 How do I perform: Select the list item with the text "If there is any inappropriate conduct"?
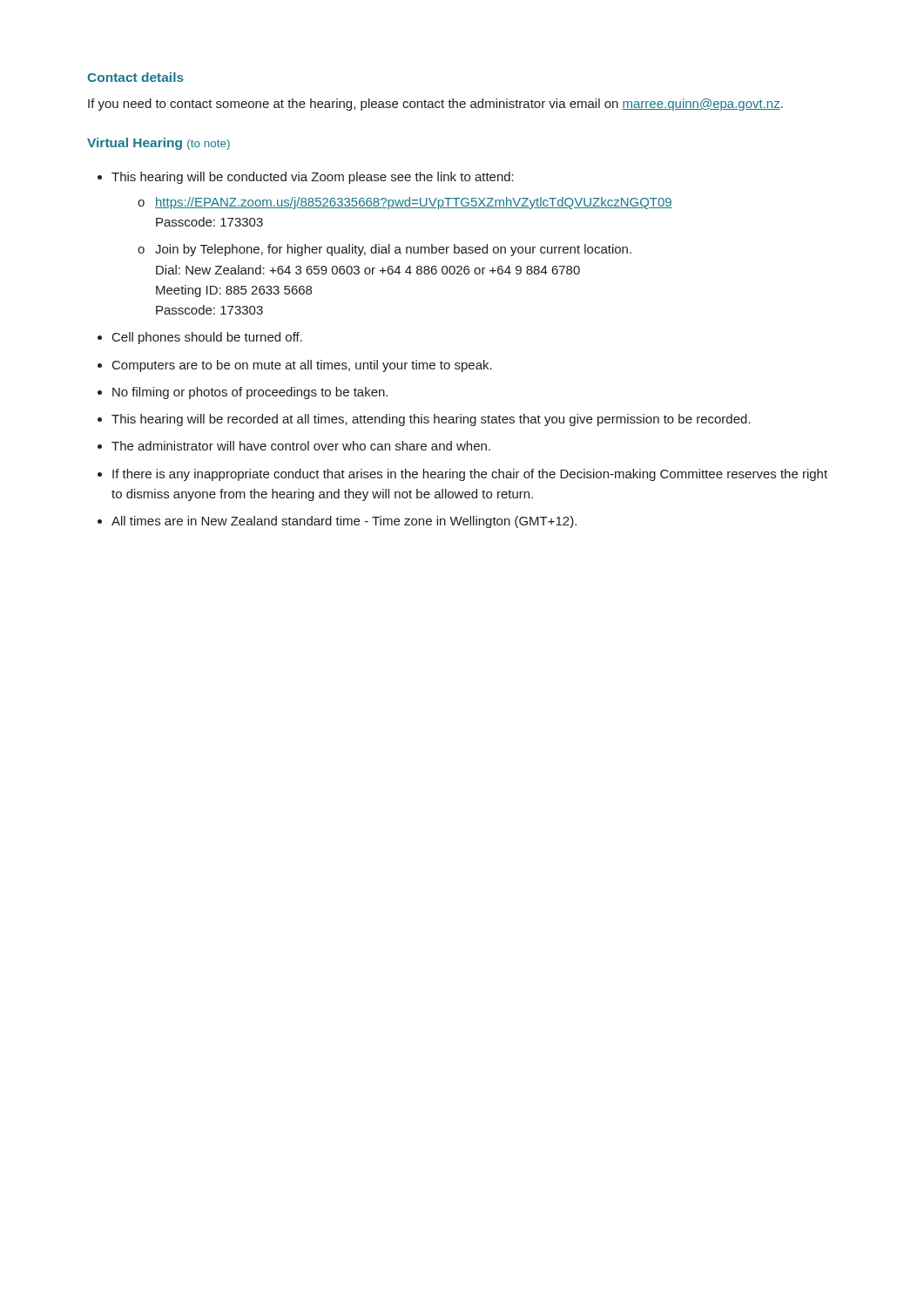coord(462,483)
